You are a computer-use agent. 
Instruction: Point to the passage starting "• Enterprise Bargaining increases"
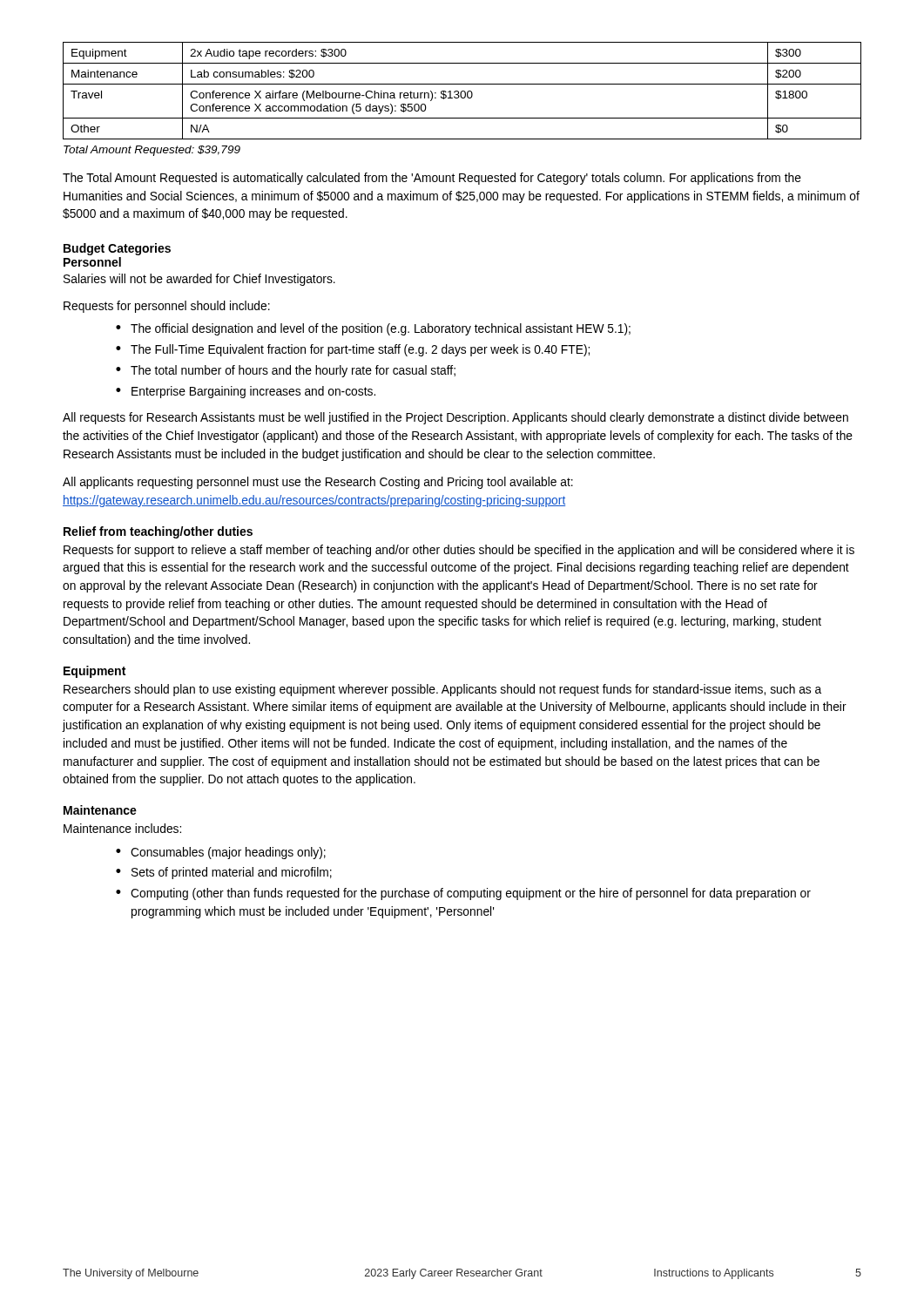click(x=246, y=392)
